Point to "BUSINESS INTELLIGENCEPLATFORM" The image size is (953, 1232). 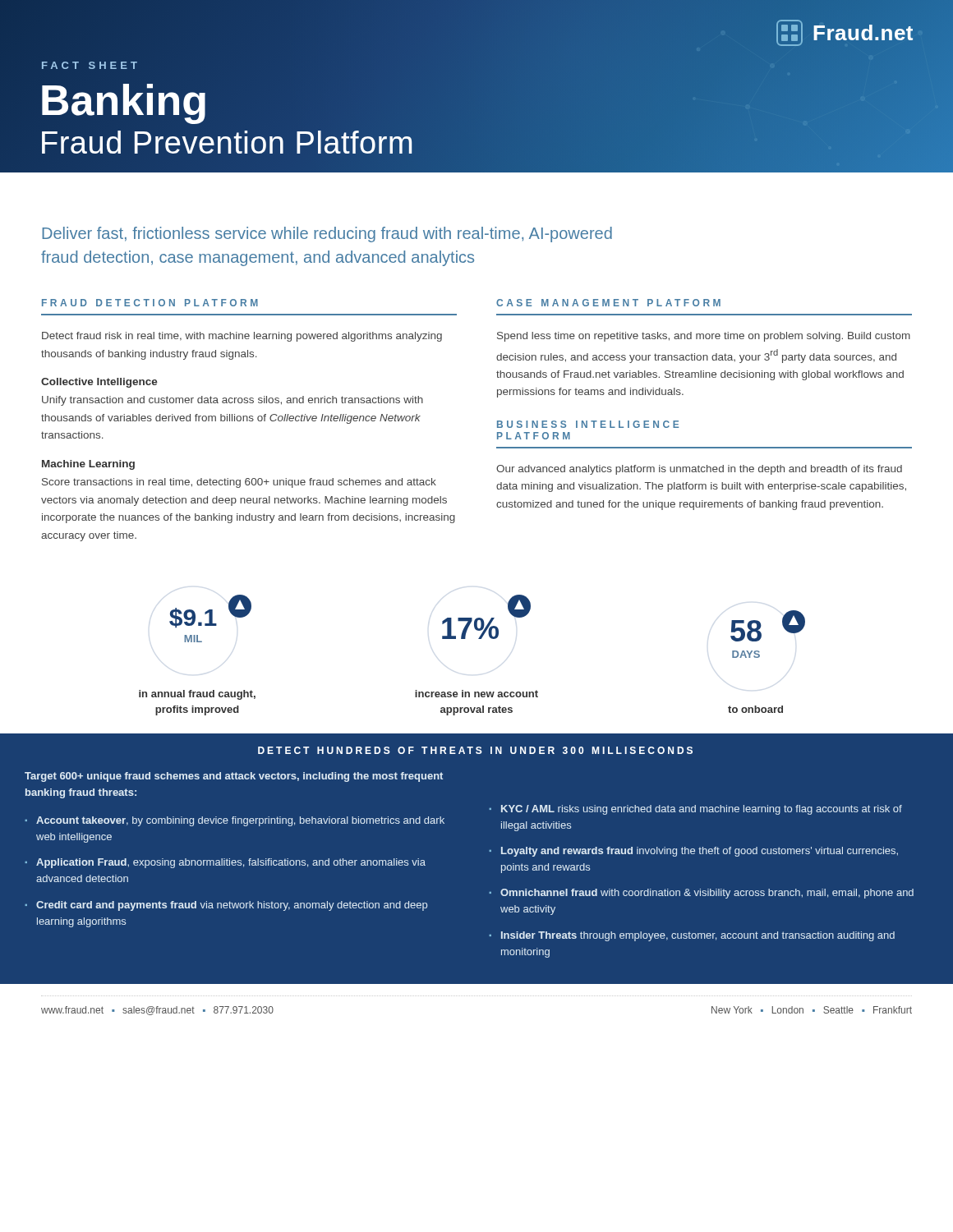click(x=588, y=424)
